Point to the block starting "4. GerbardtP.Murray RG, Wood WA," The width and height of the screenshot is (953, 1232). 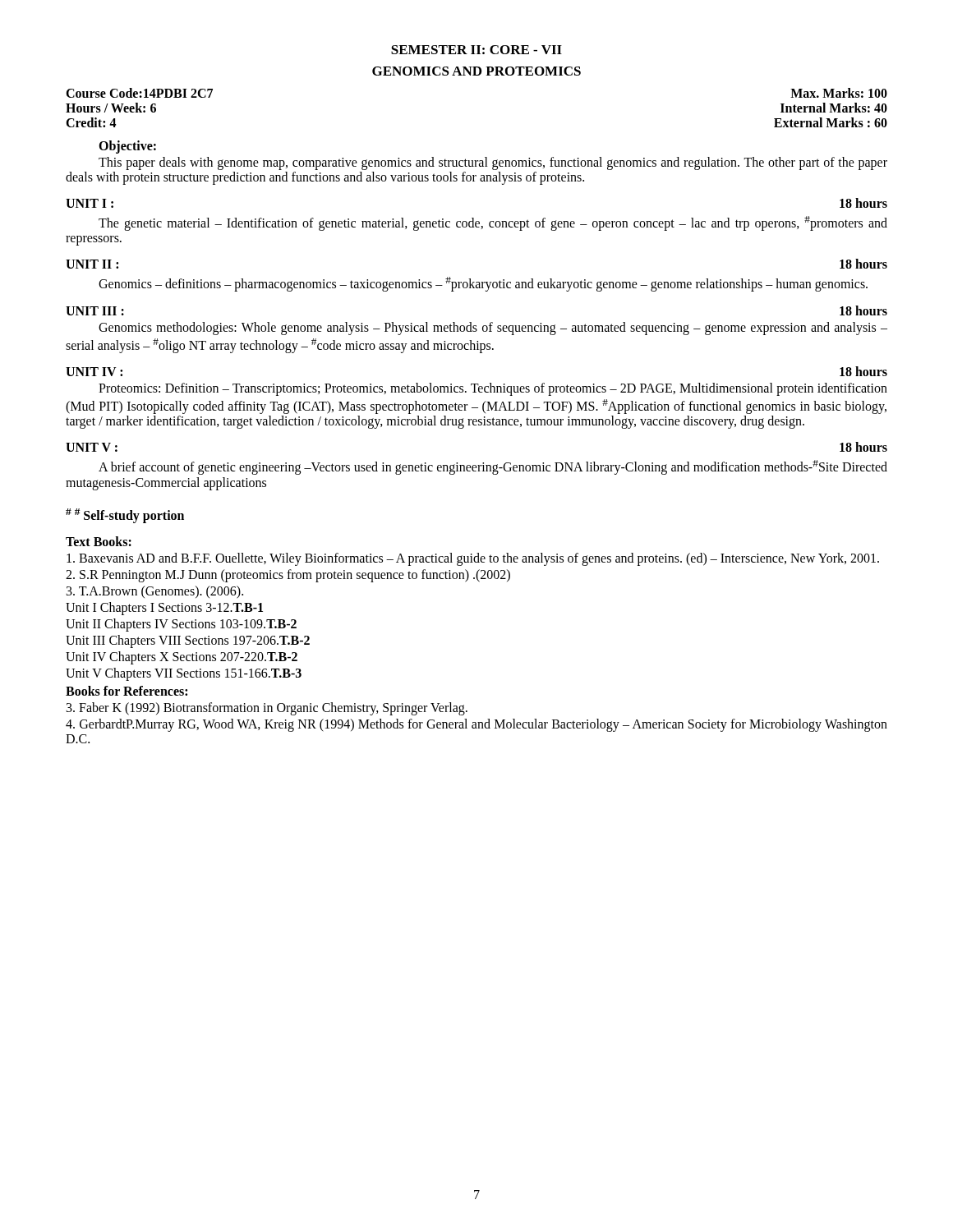tap(476, 731)
